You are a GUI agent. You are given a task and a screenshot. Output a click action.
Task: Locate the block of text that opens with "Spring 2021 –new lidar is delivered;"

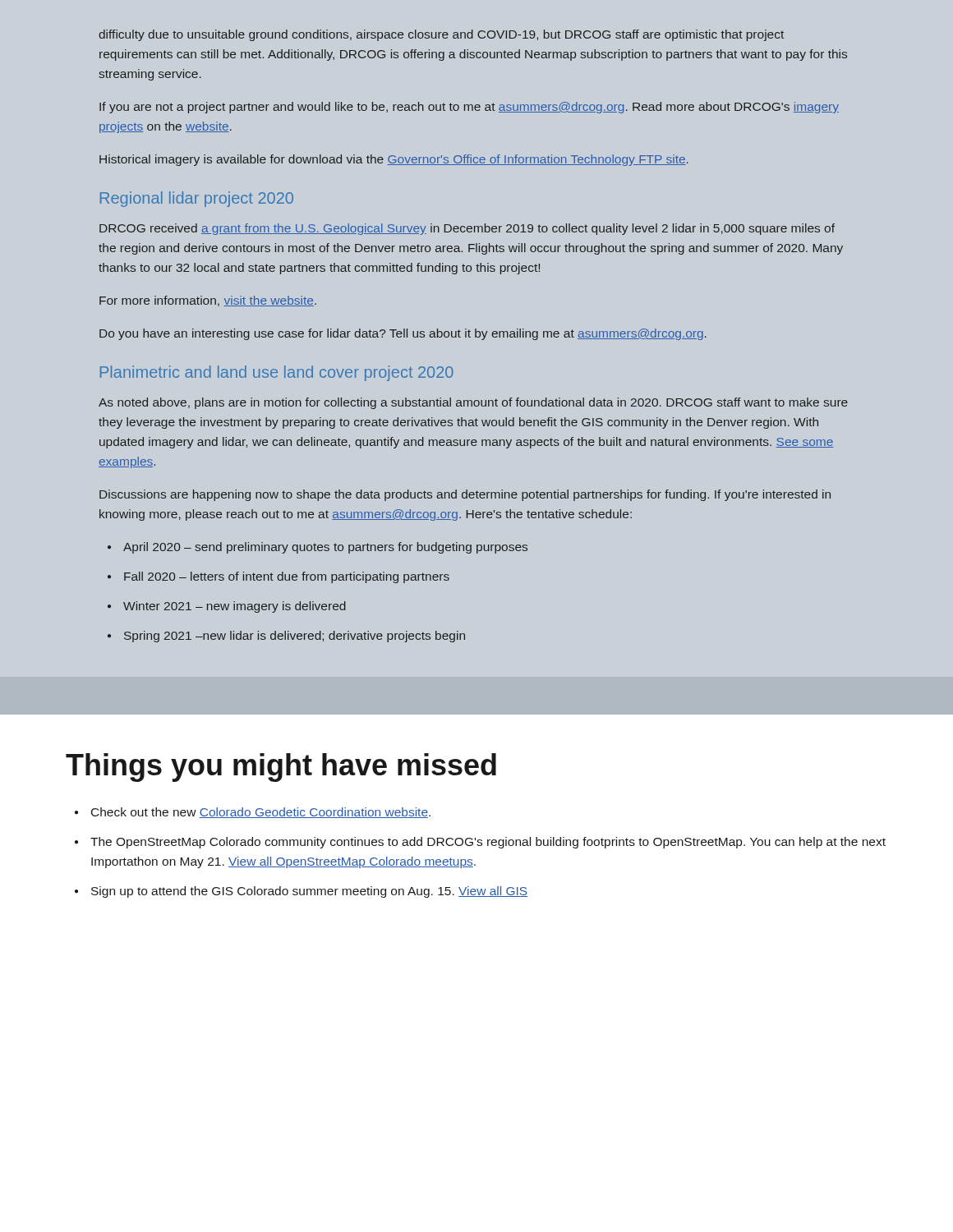[476, 636]
